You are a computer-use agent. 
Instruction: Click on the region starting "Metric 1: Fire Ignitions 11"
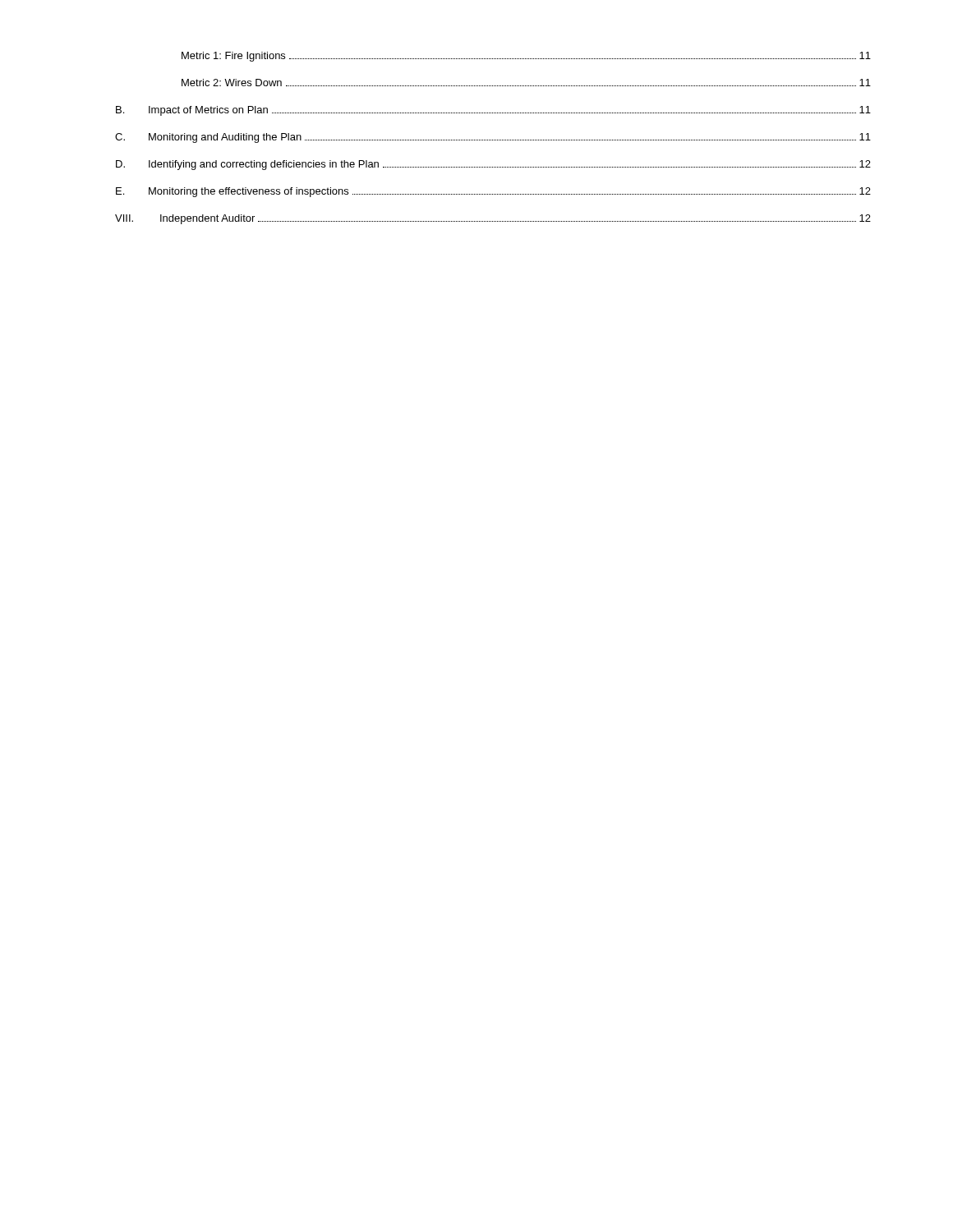point(493,55)
